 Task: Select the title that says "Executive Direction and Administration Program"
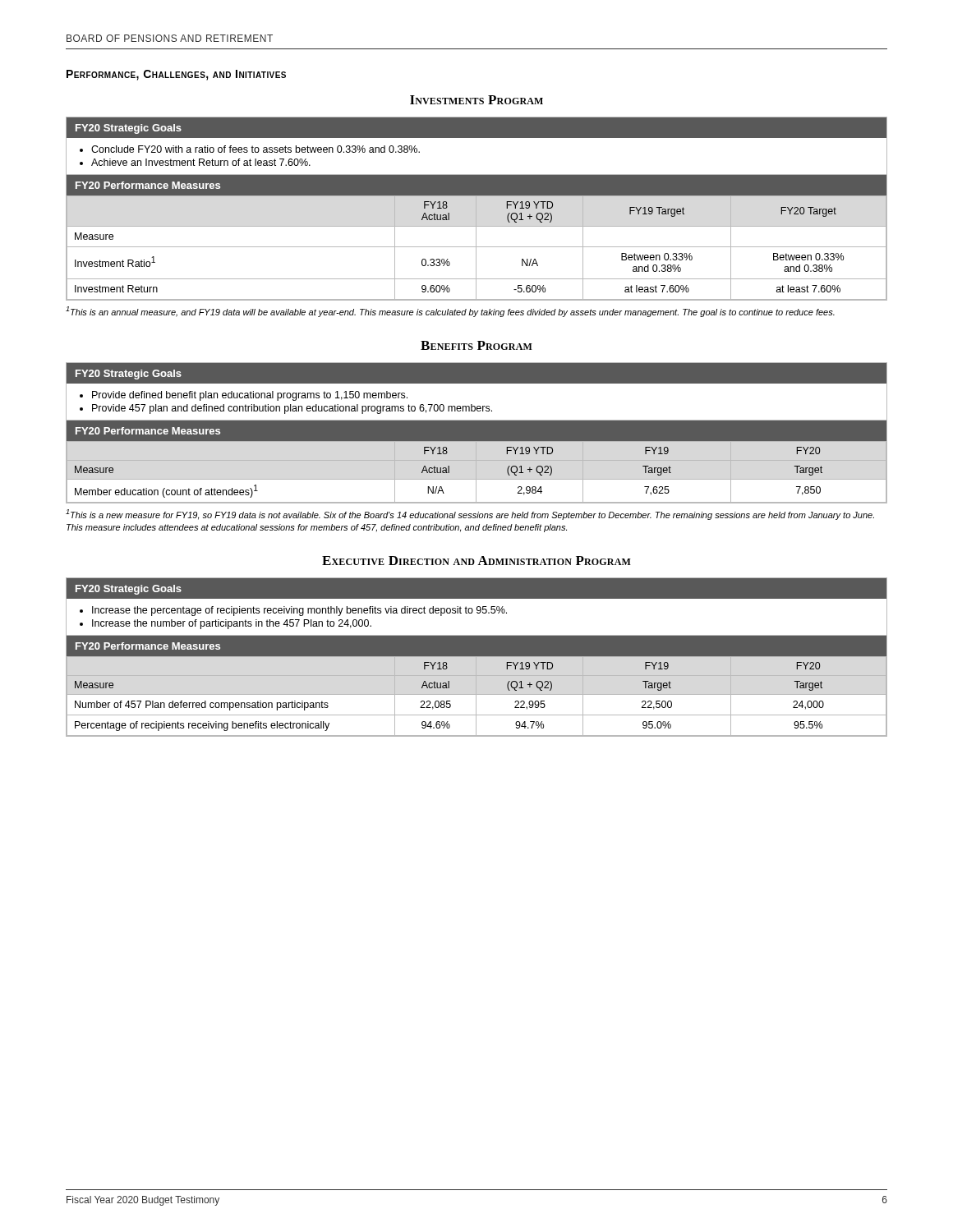[x=476, y=561]
